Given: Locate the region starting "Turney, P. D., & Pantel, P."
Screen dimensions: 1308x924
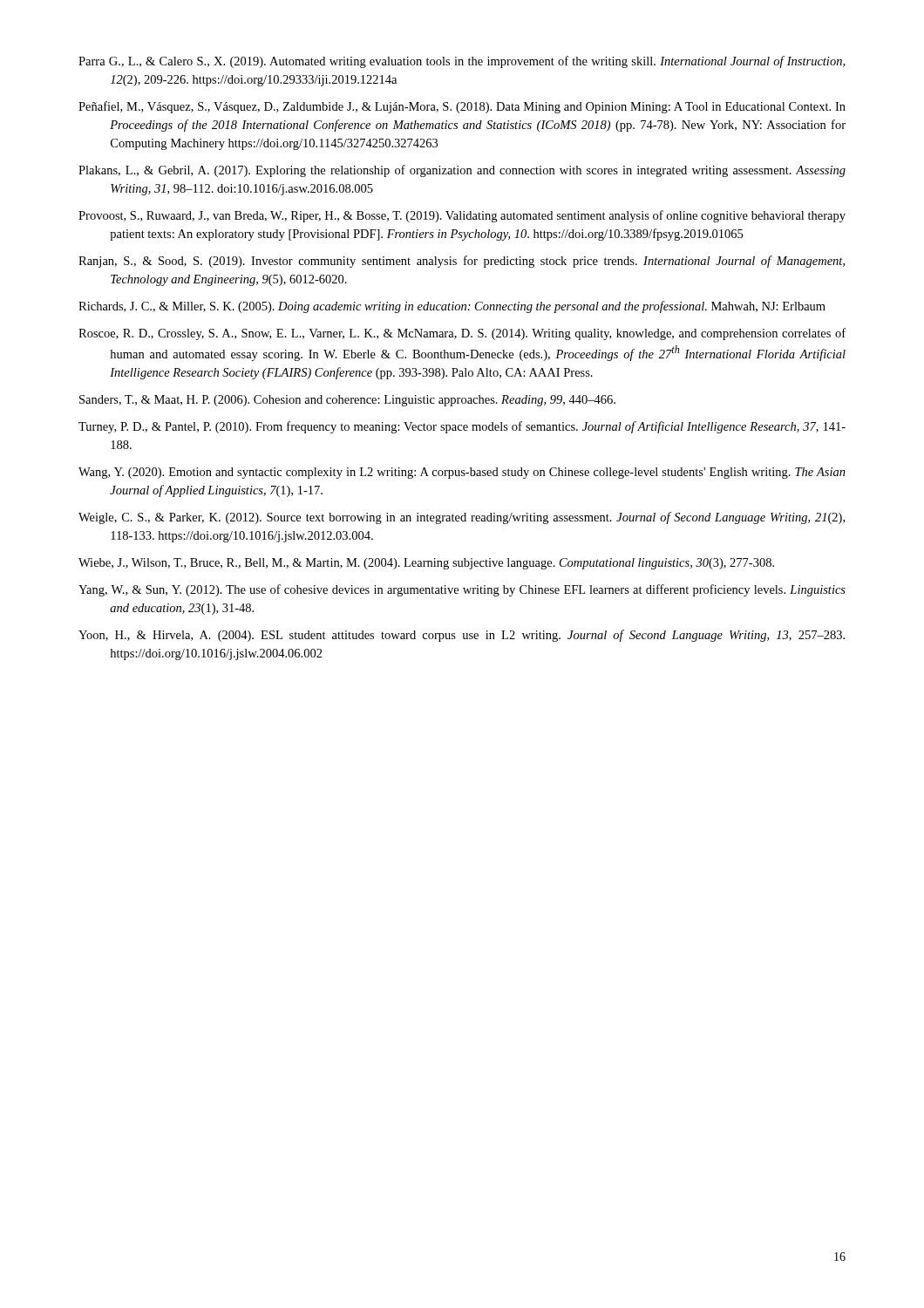Looking at the screenshot, I should pos(462,436).
